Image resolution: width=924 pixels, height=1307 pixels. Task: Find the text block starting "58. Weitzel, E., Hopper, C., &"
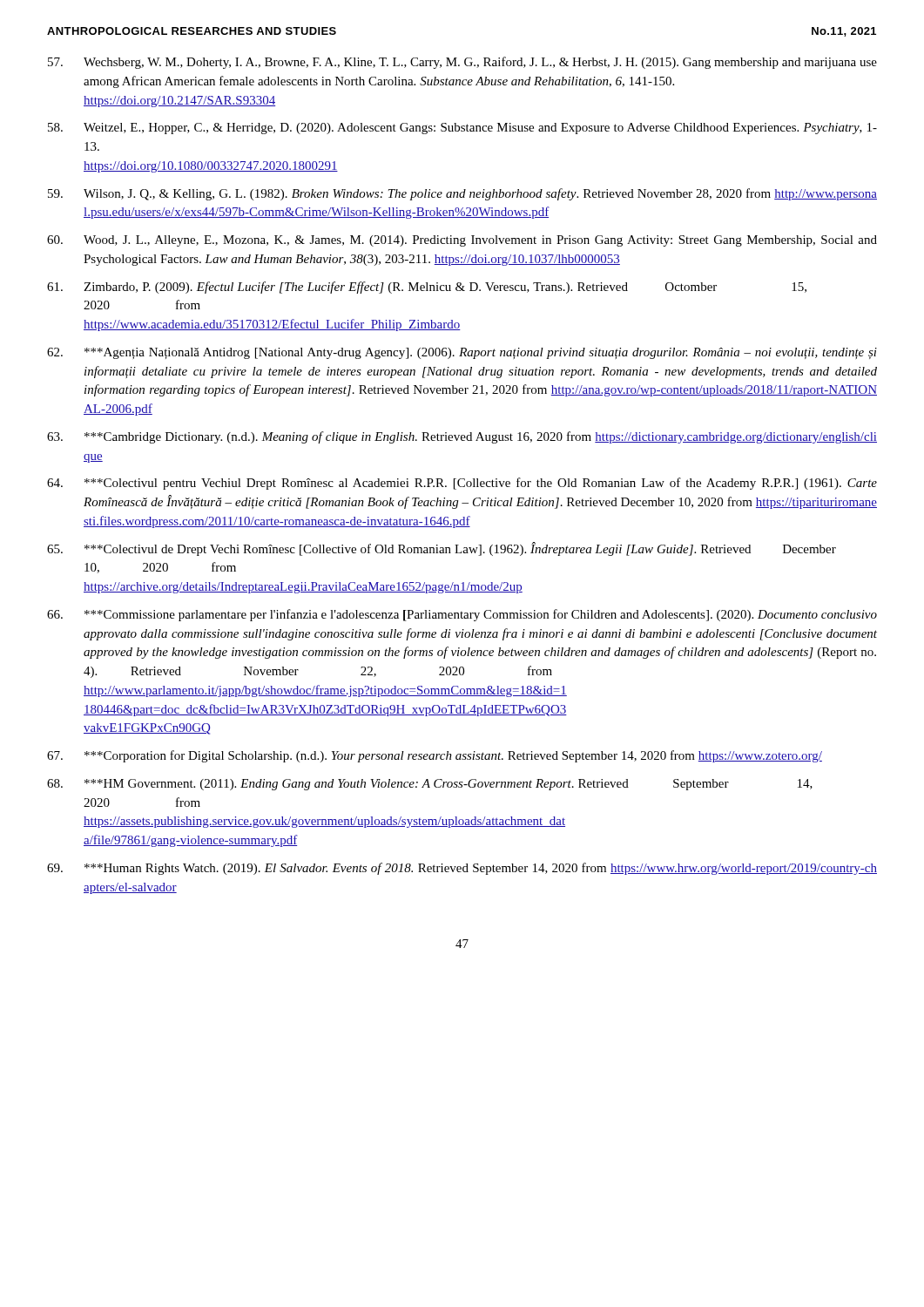point(462,129)
